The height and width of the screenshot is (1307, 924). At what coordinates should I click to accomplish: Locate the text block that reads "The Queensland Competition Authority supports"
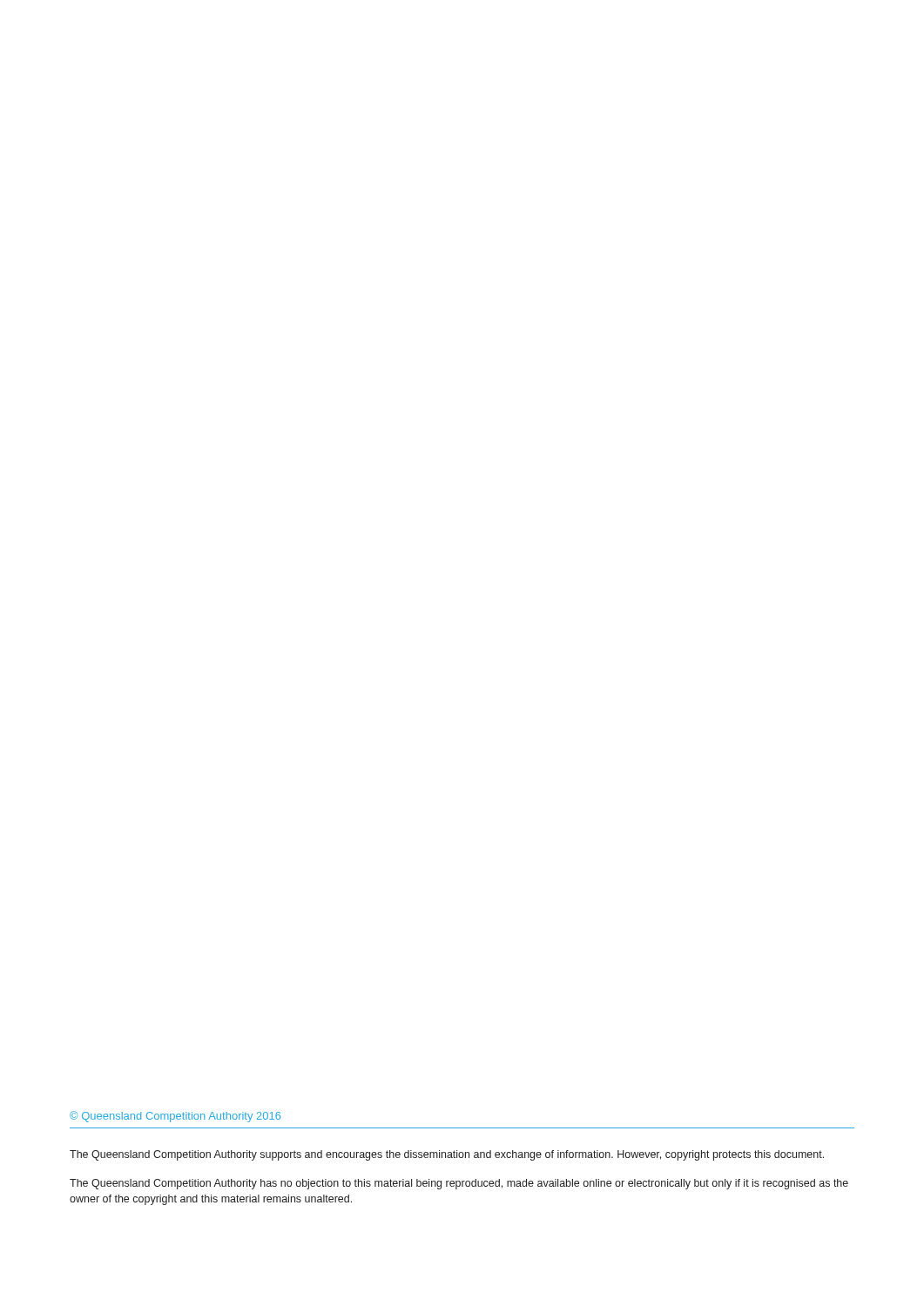(x=462, y=1155)
